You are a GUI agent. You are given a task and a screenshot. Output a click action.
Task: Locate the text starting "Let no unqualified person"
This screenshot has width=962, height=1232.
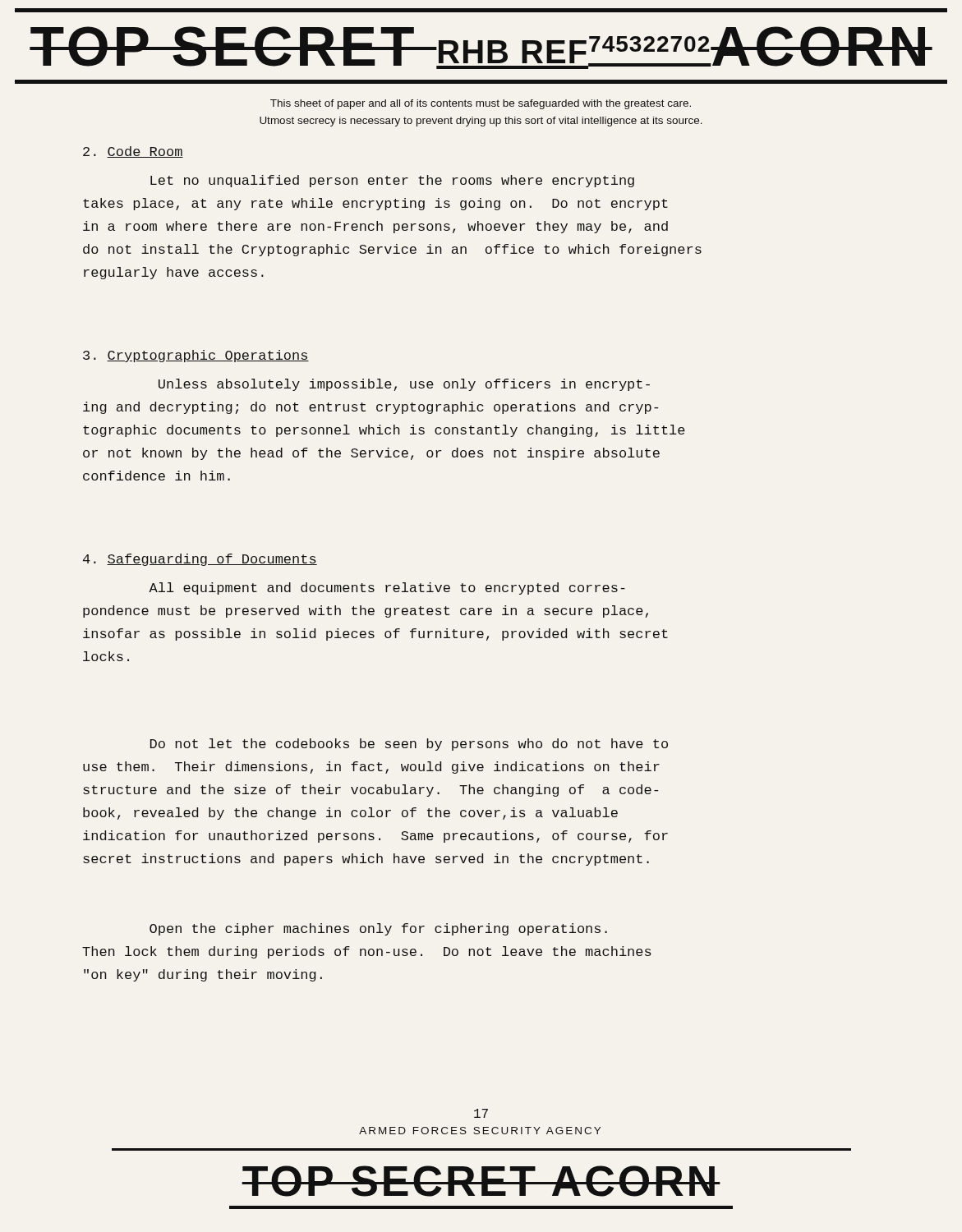pos(392,227)
